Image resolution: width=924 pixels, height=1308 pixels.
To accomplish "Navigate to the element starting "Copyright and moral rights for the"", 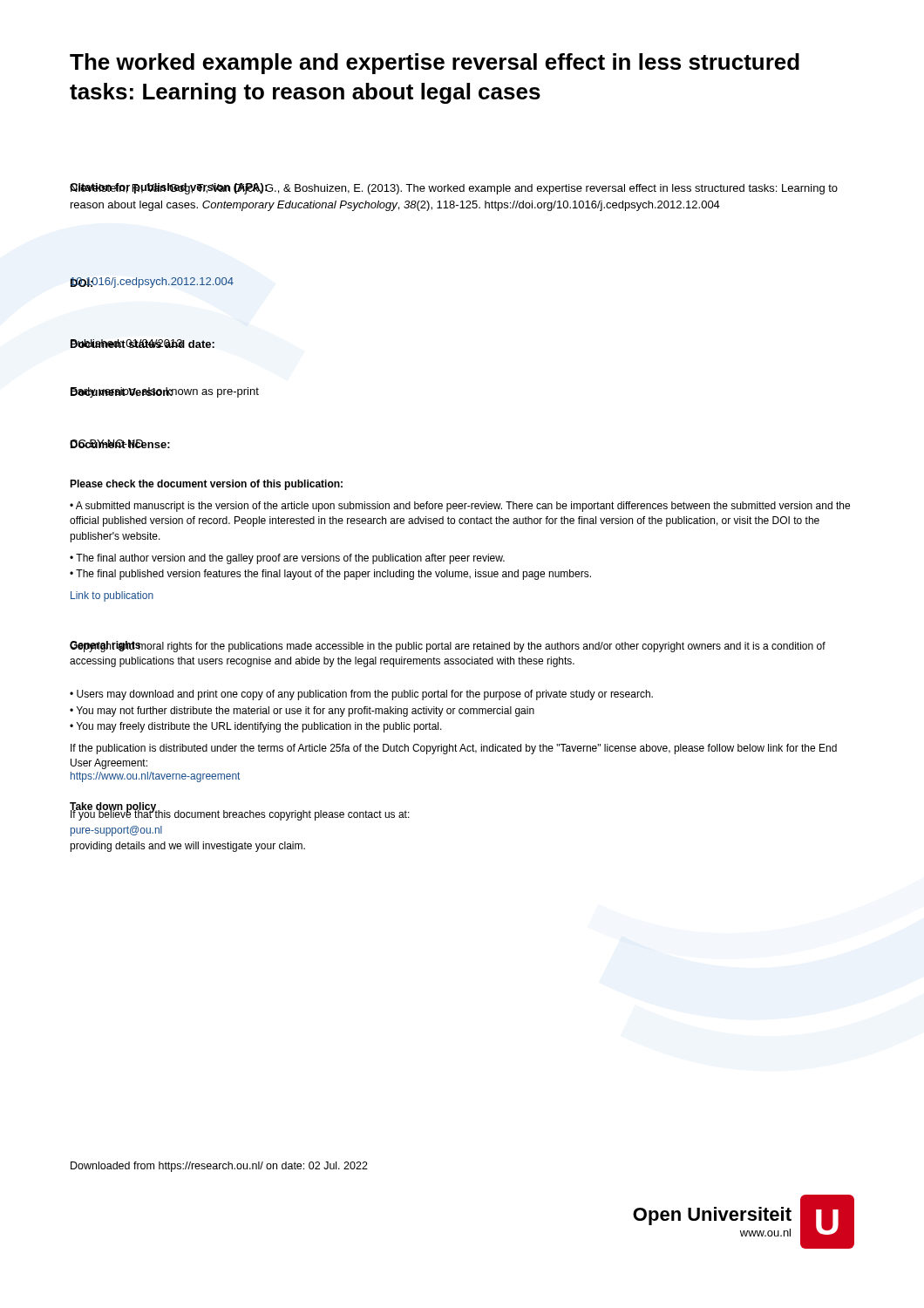I will click(462, 654).
